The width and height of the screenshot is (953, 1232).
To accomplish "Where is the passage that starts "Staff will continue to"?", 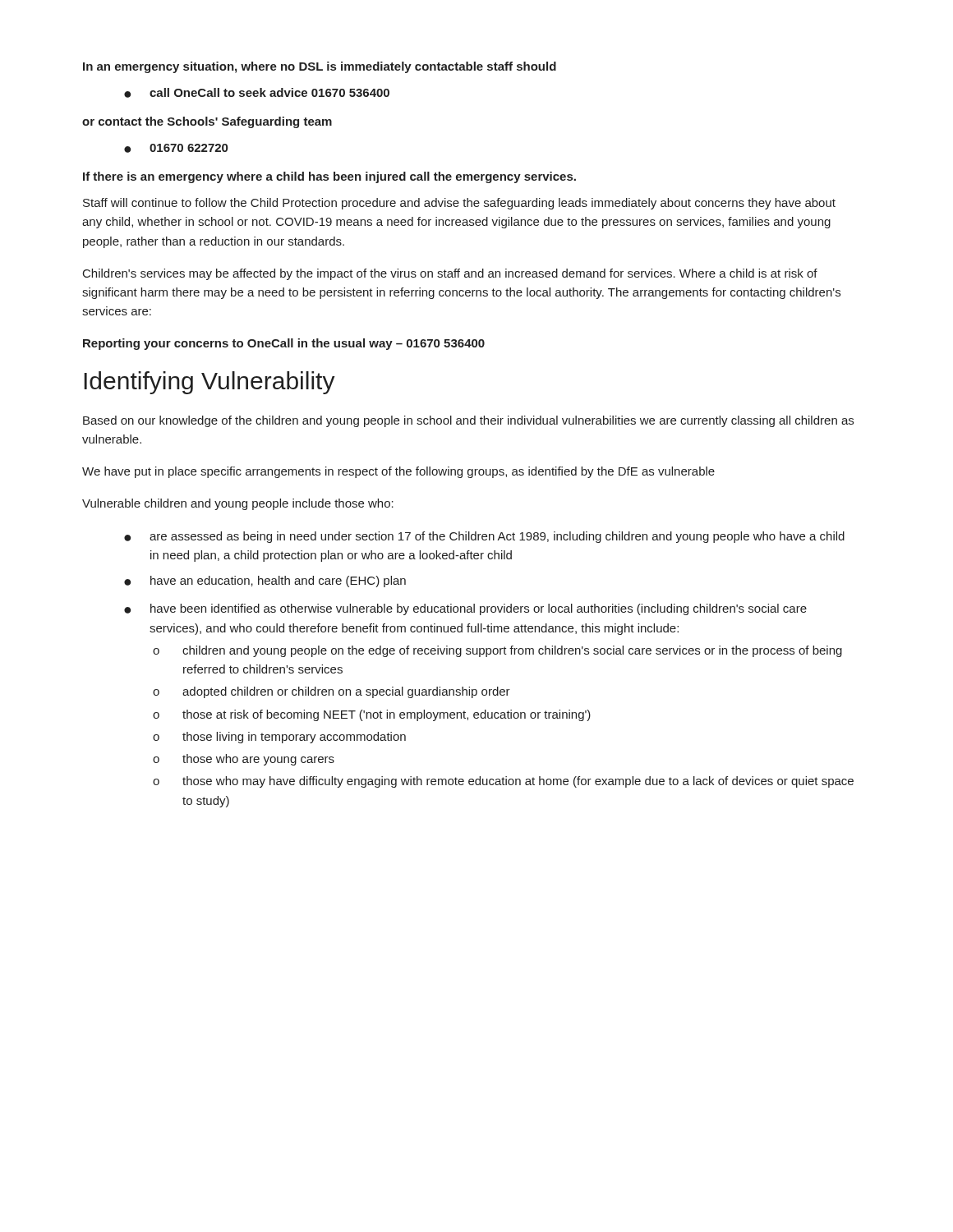I will coord(459,222).
